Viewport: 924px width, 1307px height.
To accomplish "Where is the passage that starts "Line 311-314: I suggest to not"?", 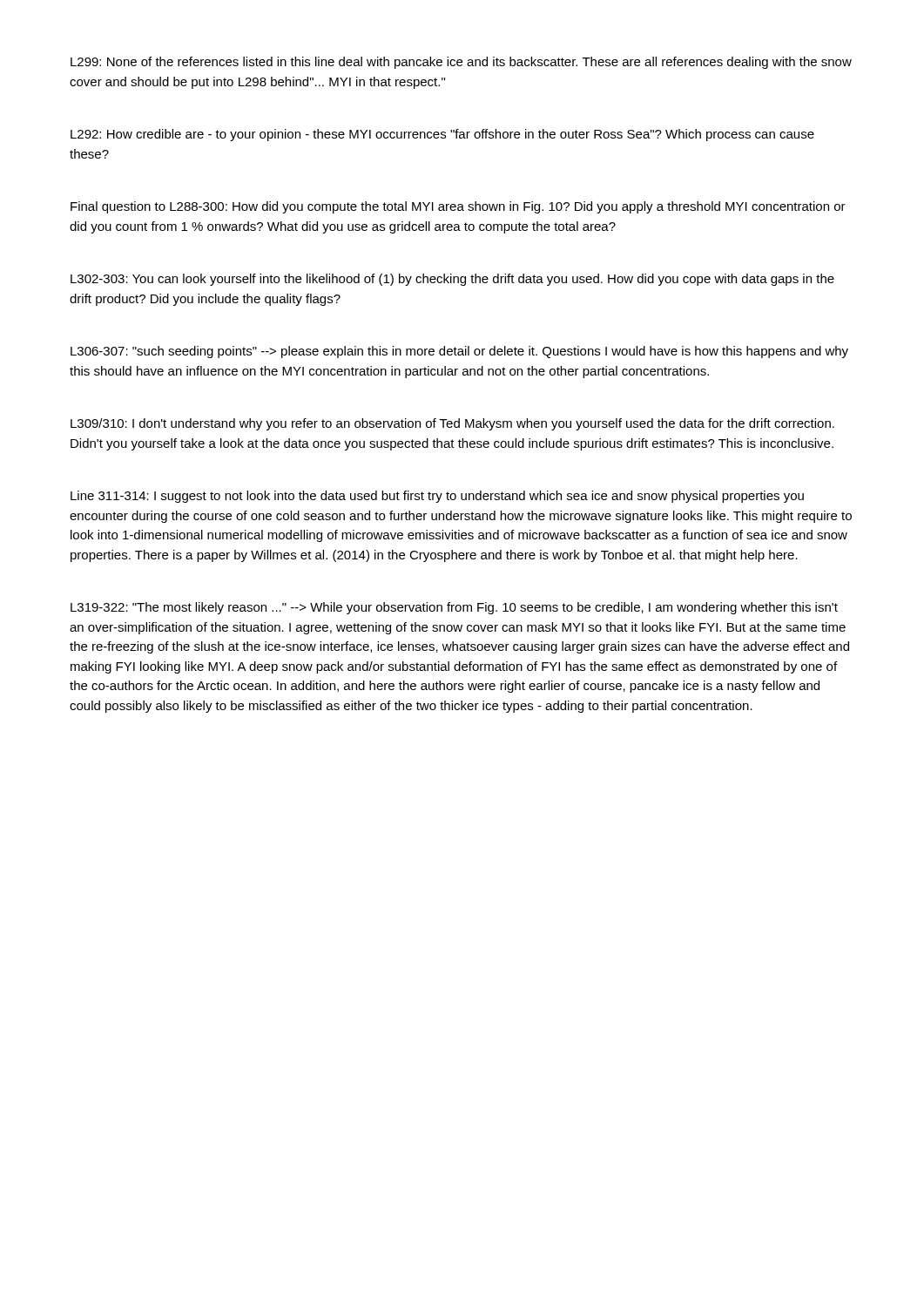I will [x=461, y=525].
